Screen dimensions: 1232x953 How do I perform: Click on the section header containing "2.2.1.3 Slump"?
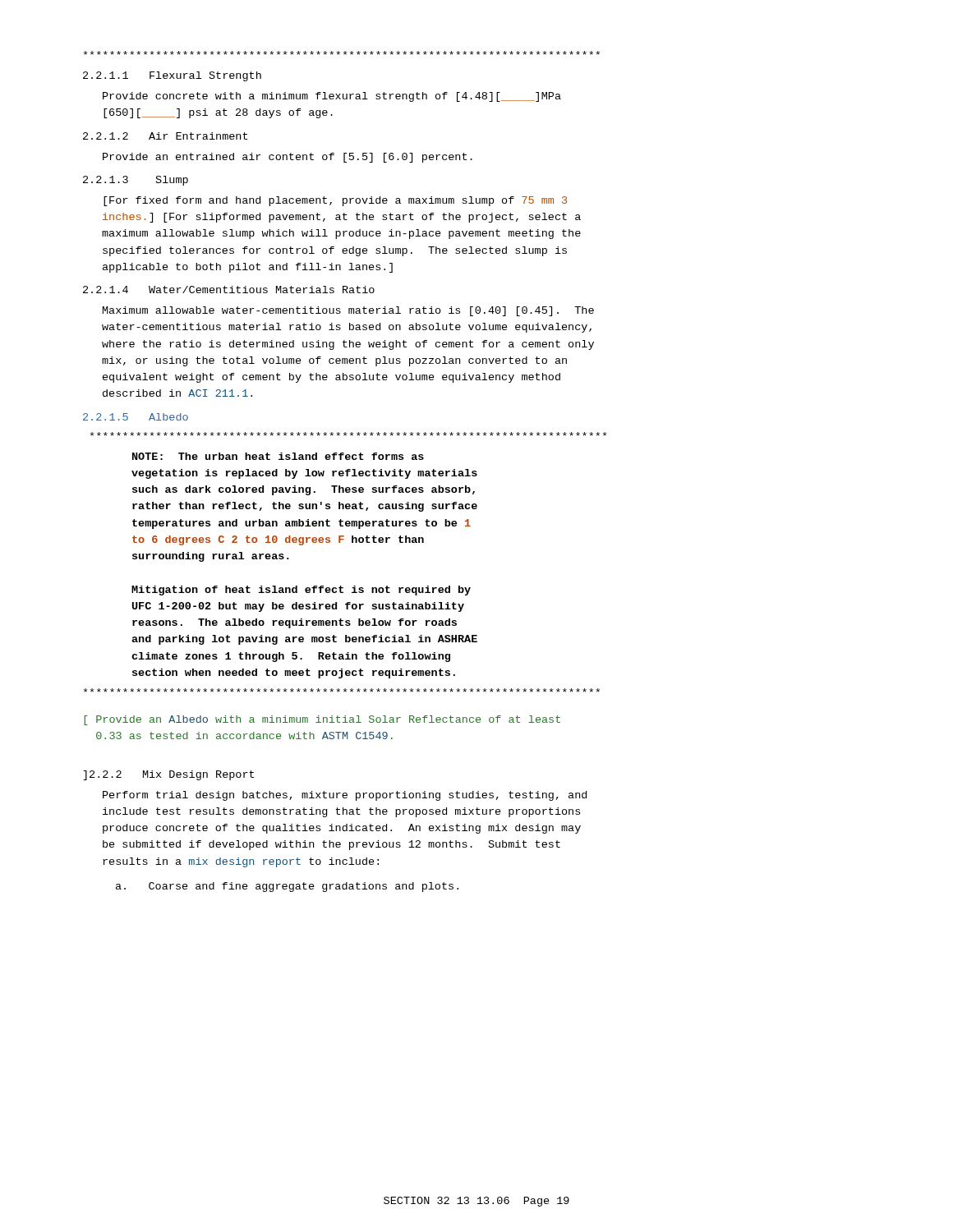point(135,180)
